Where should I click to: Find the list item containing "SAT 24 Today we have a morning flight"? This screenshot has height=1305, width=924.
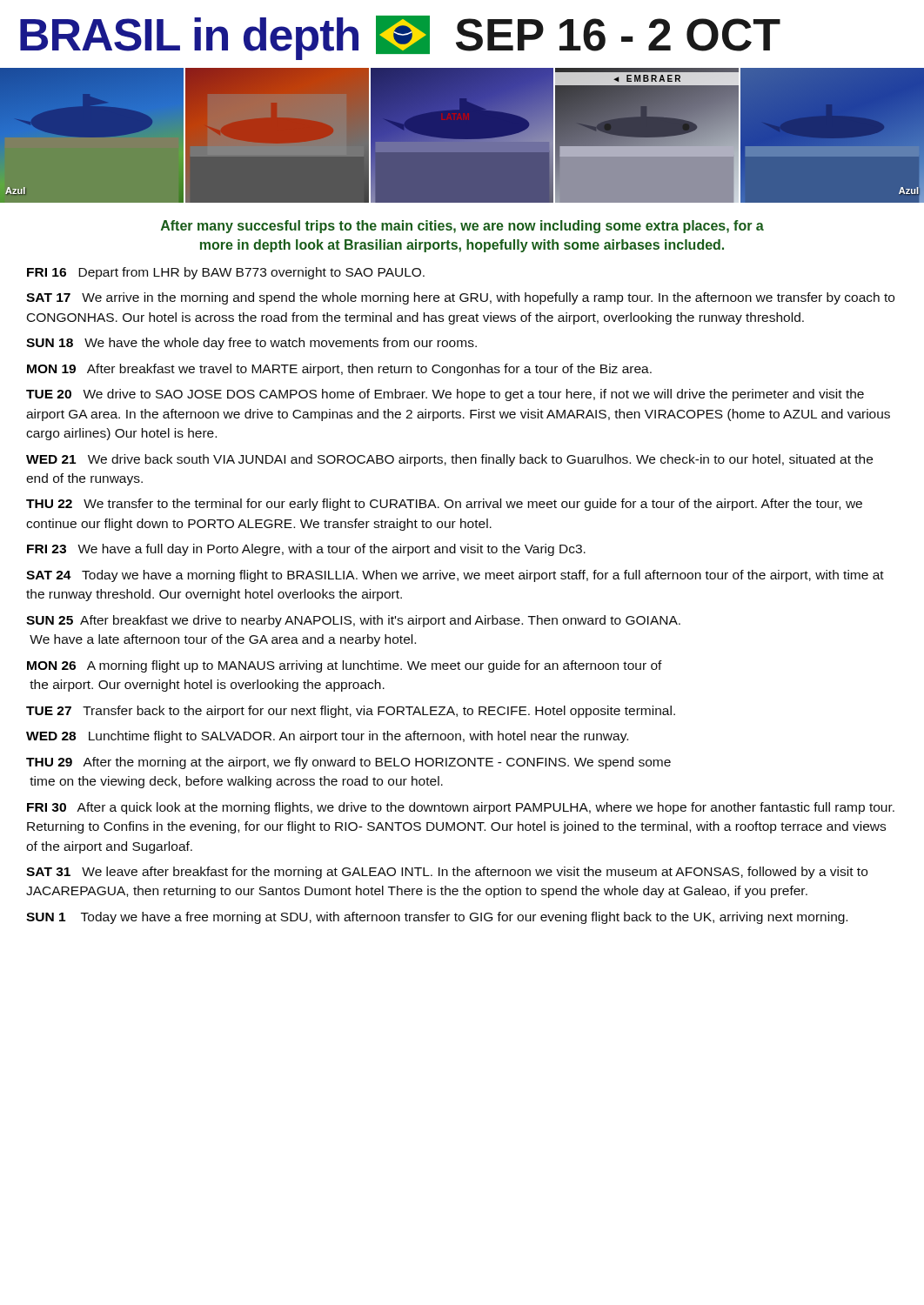pos(455,584)
